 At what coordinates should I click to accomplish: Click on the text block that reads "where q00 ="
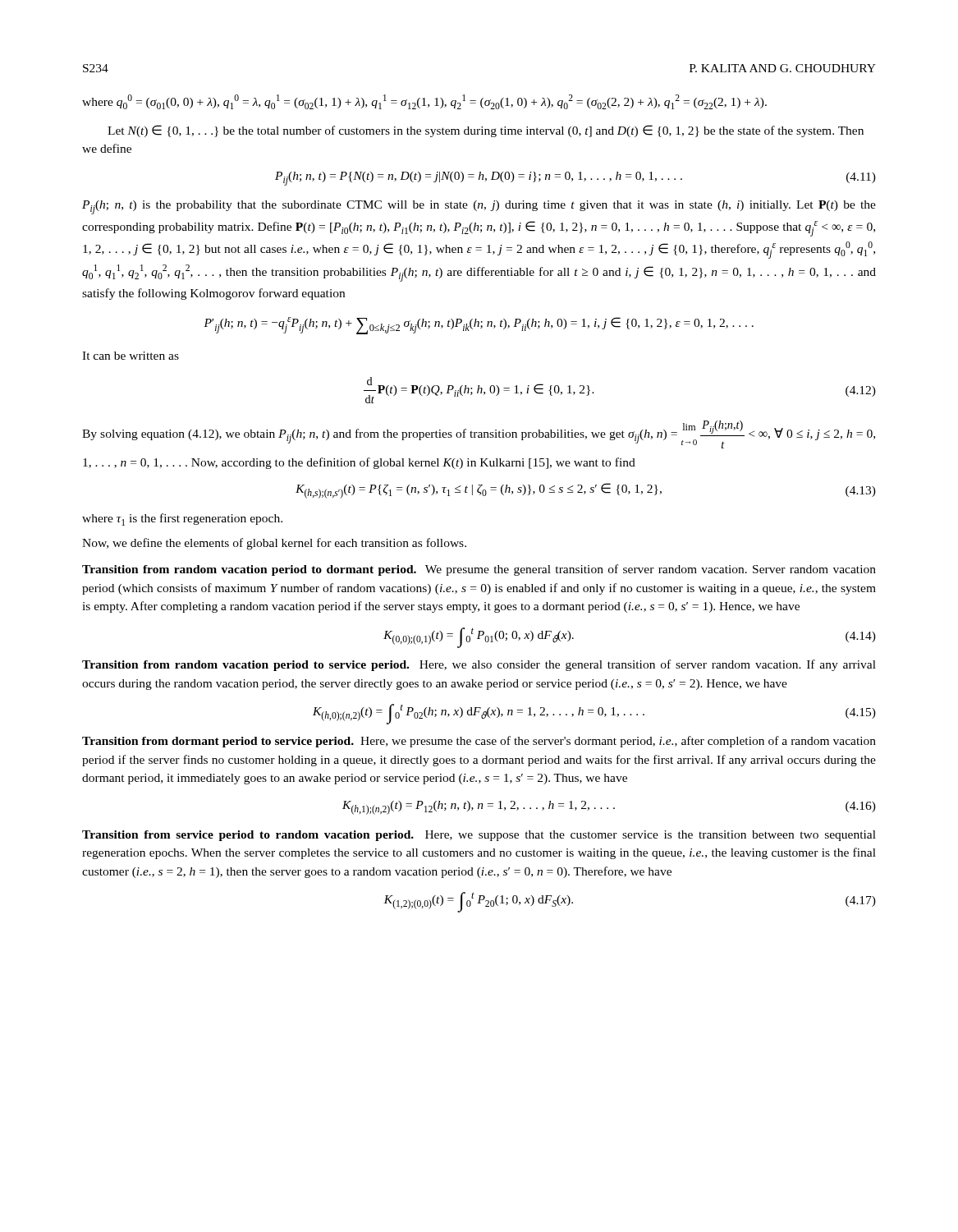click(x=425, y=103)
